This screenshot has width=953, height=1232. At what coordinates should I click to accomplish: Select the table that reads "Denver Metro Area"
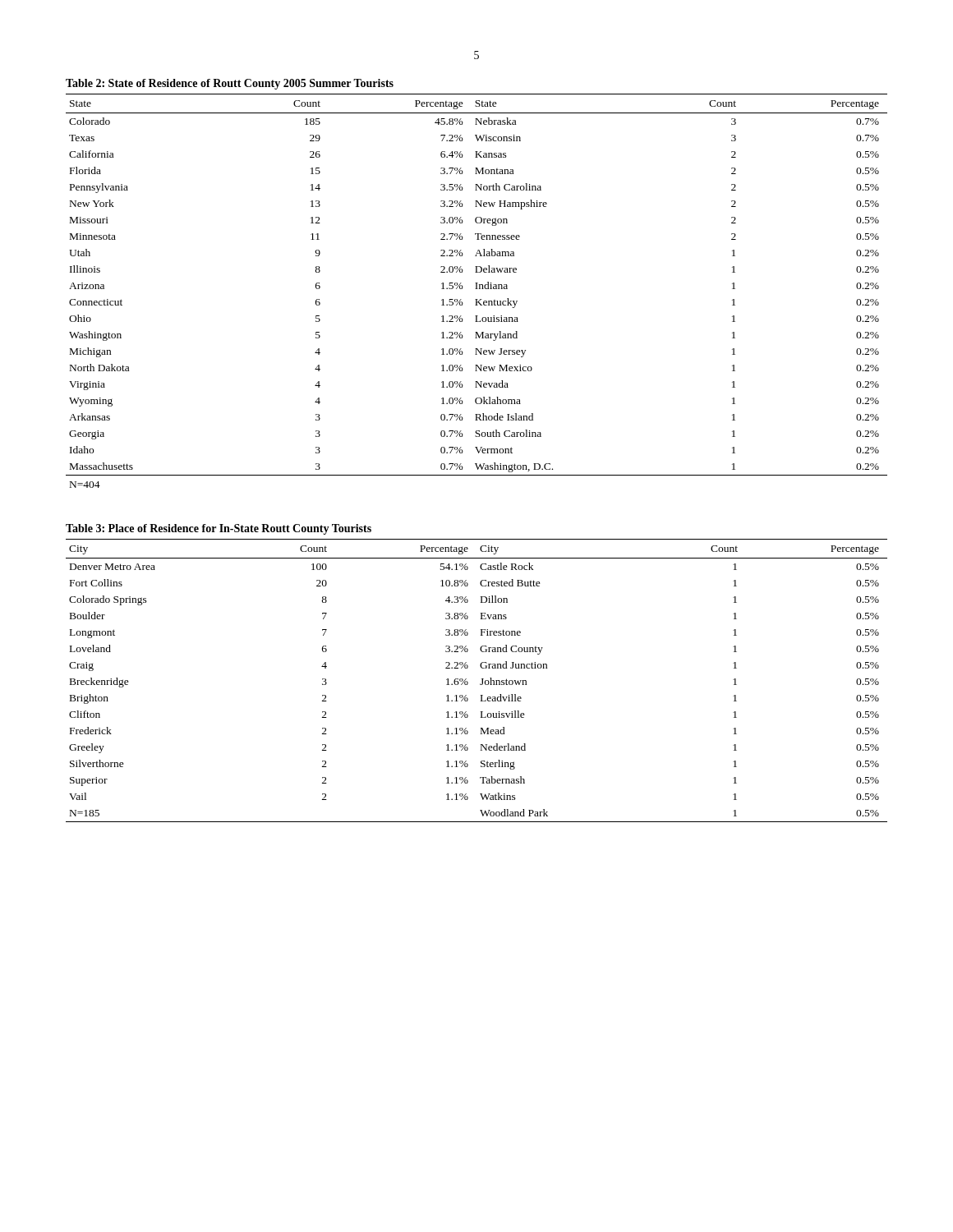(476, 680)
